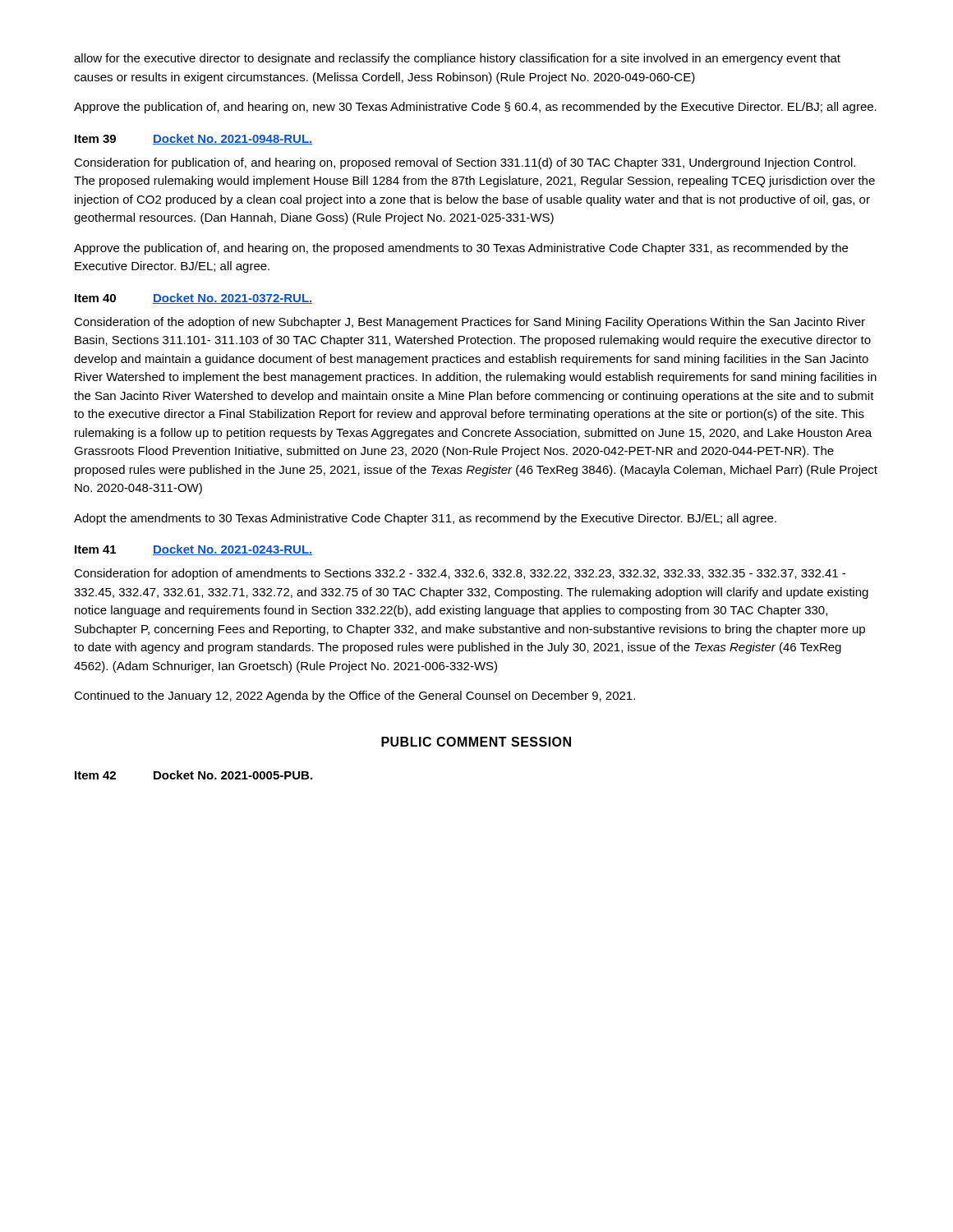The image size is (953, 1232).
Task: Point to the region starting "allow for the"
Action: pos(457,67)
